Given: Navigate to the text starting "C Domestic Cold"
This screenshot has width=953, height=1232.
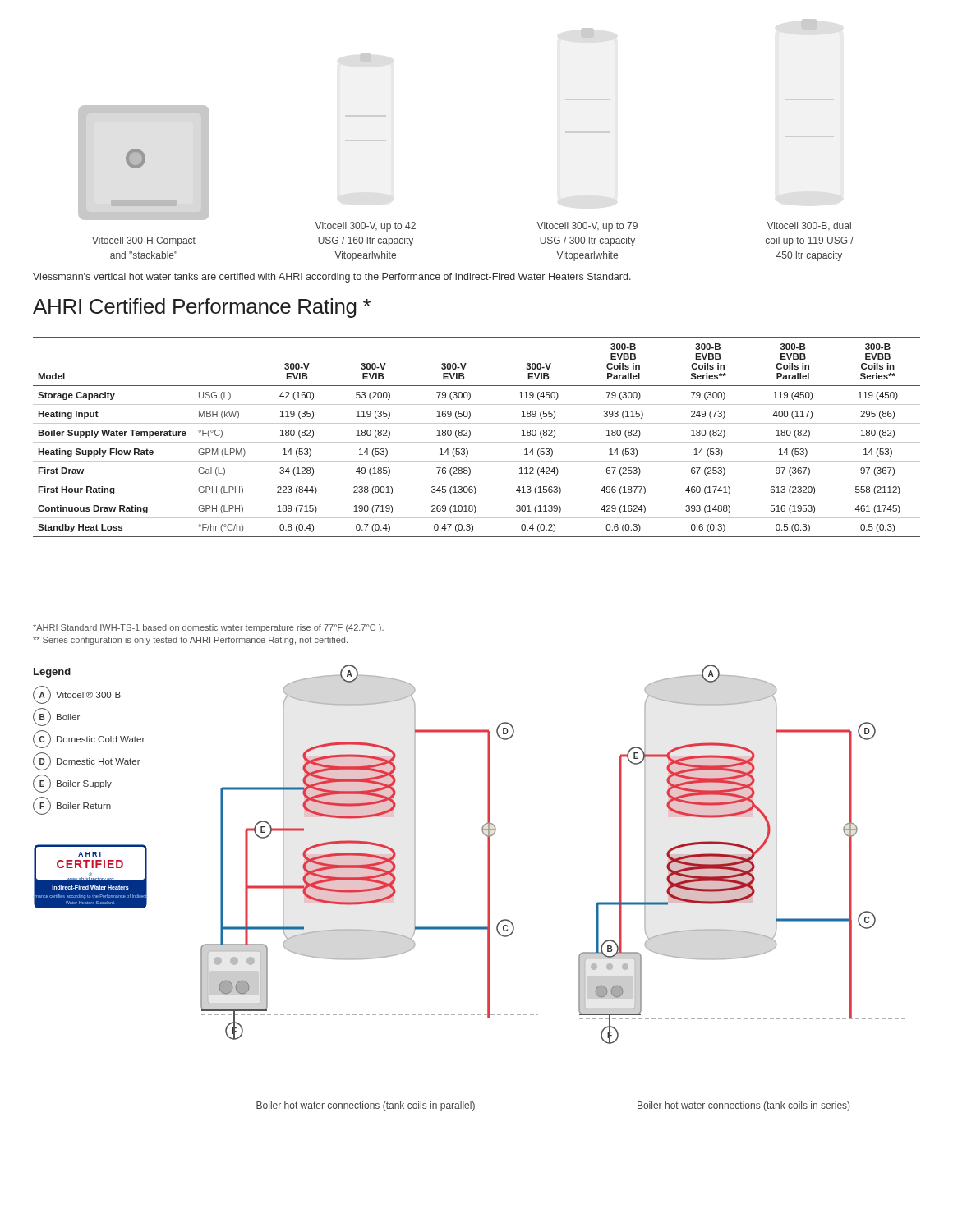Looking at the screenshot, I should pos(89,739).
